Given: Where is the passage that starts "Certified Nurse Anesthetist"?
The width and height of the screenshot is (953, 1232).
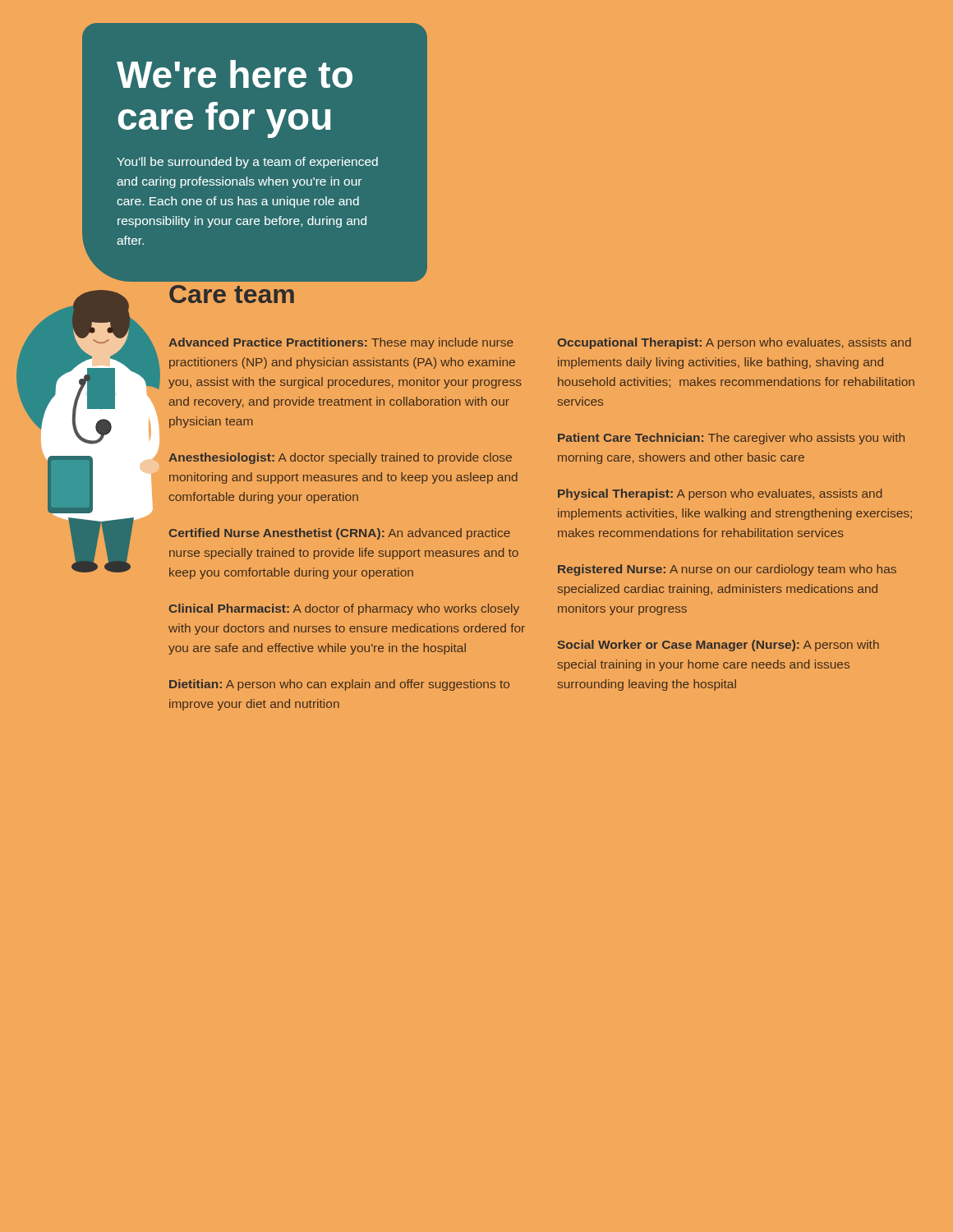Looking at the screenshot, I should tap(344, 552).
